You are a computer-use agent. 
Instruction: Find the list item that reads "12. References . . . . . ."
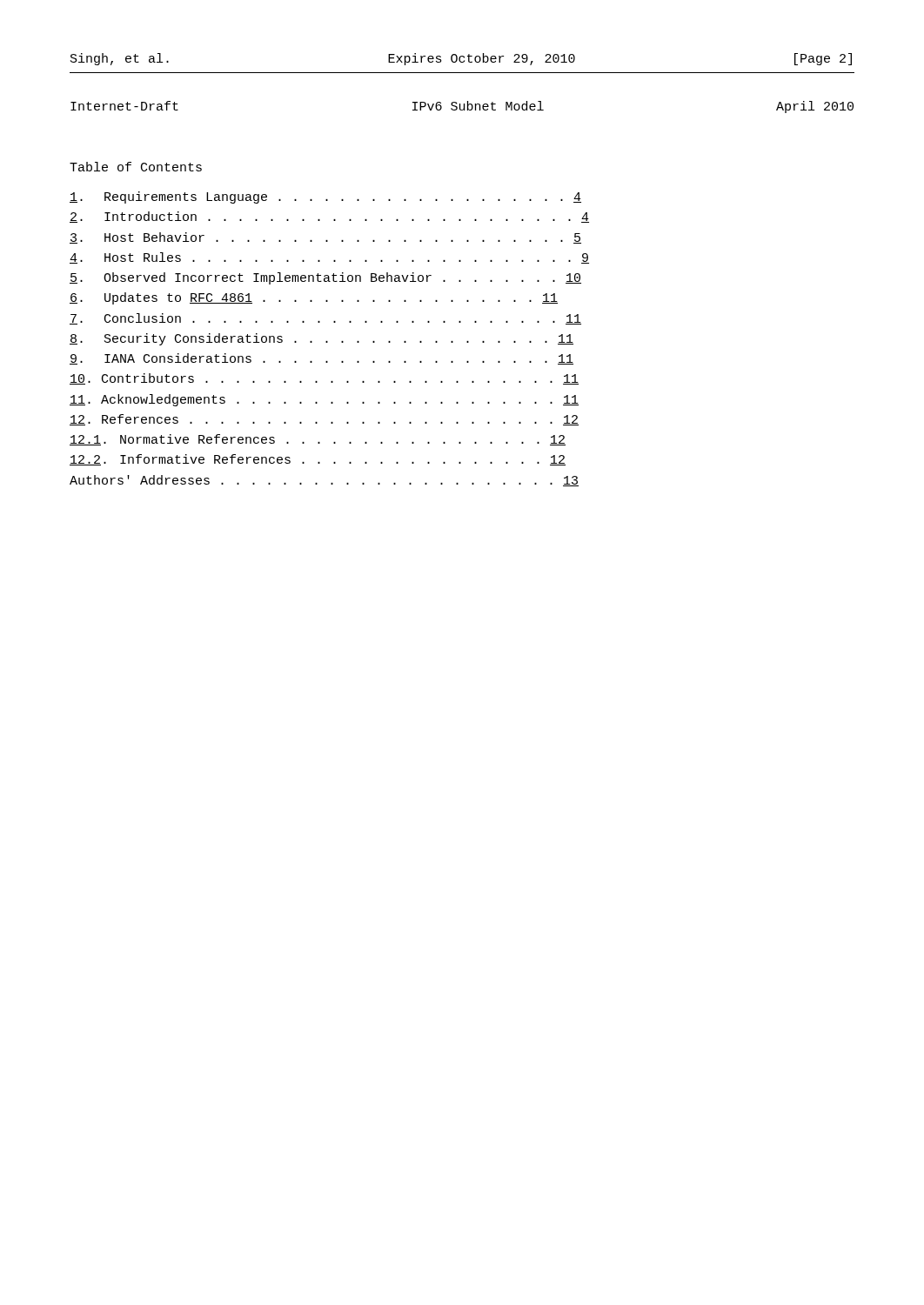[x=462, y=421]
